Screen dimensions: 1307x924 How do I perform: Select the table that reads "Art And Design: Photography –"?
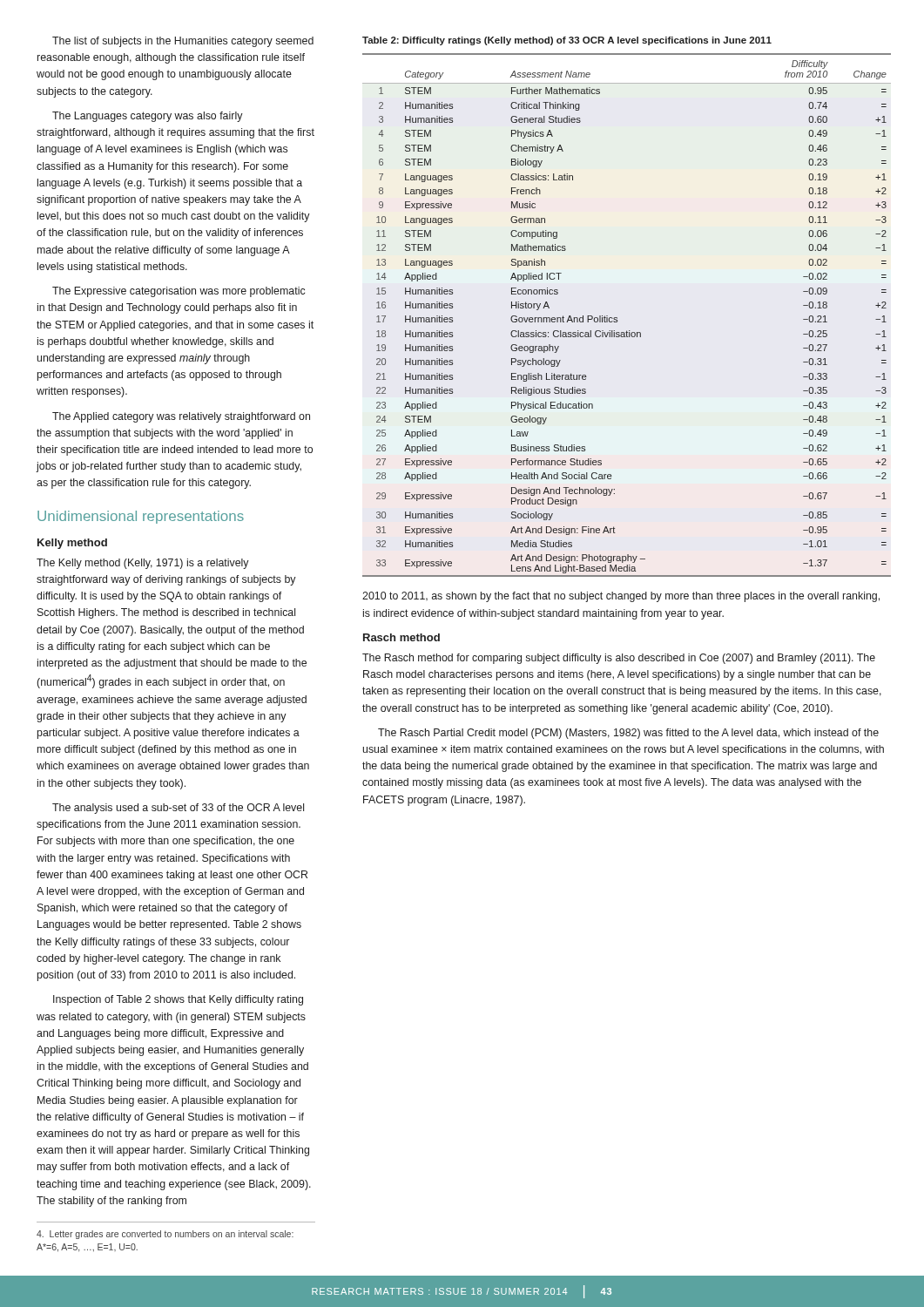tap(627, 315)
